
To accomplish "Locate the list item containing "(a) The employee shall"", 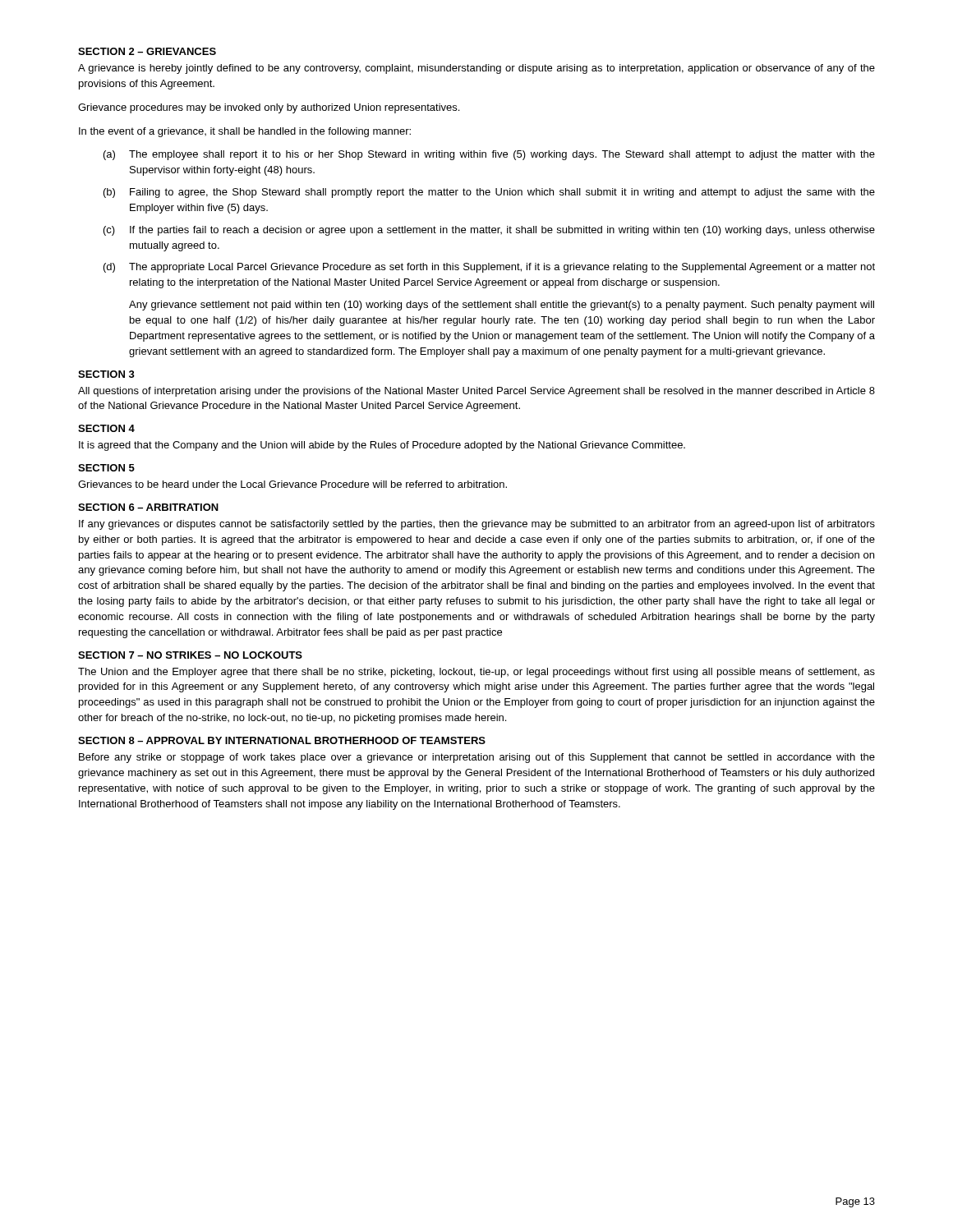I will (x=489, y=163).
